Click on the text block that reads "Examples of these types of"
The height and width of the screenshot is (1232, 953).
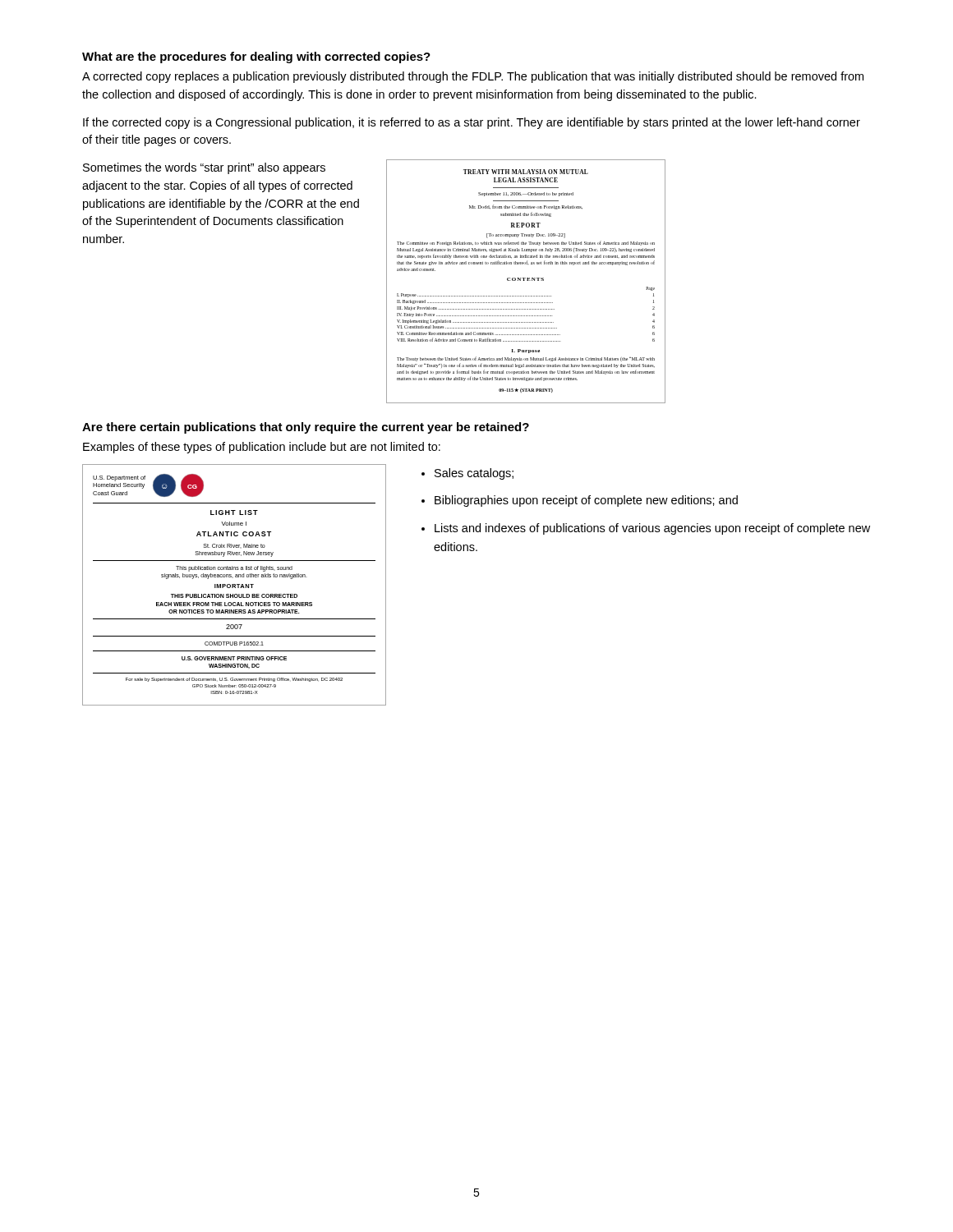click(x=262, y=446)
